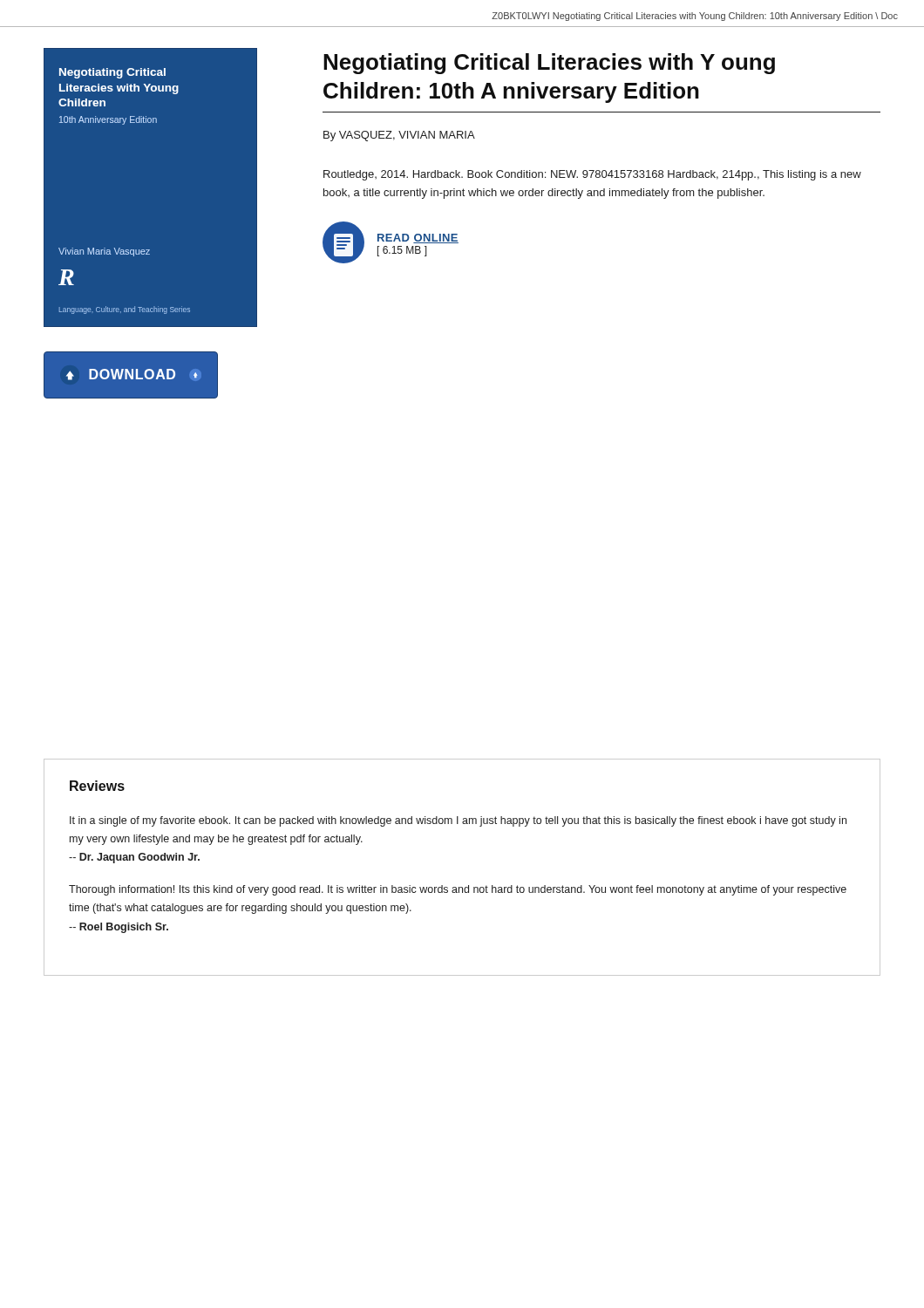Find the illustration

pyautogui.click(x=161, y=188)
